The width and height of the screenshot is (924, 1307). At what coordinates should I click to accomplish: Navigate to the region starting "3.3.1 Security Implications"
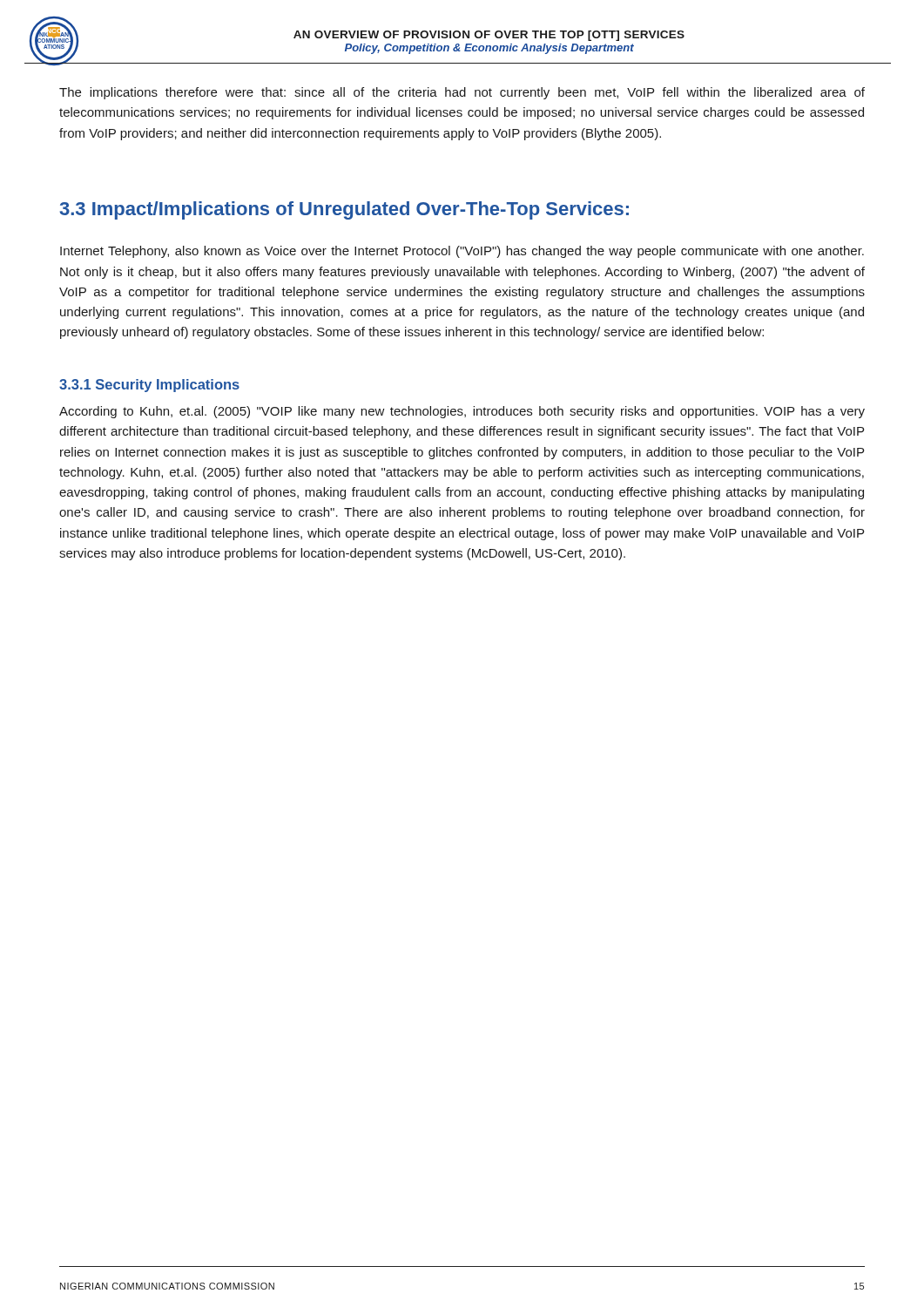(149, 384)
